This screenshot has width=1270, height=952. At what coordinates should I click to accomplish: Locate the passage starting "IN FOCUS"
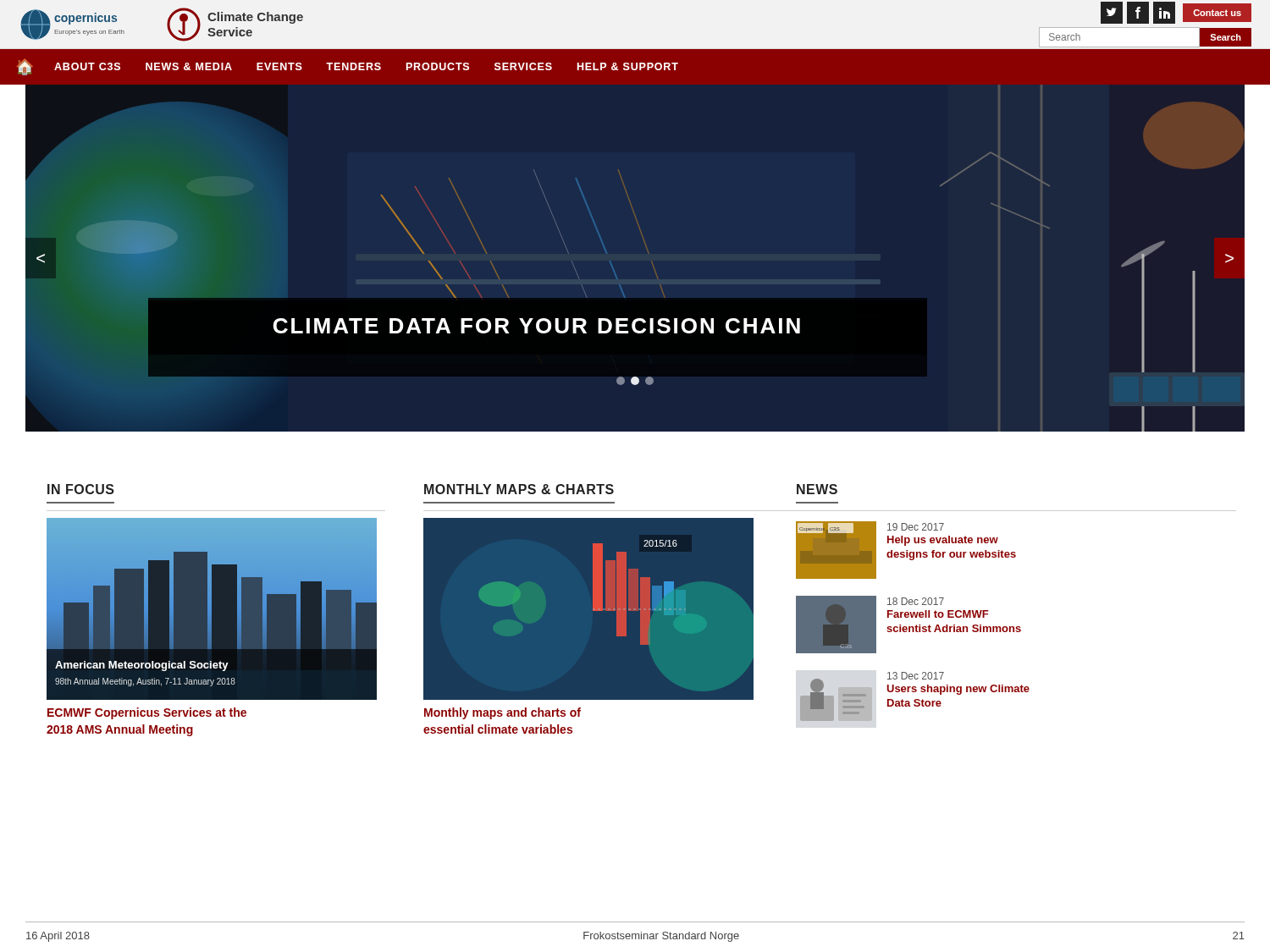[x=81, y=489]
